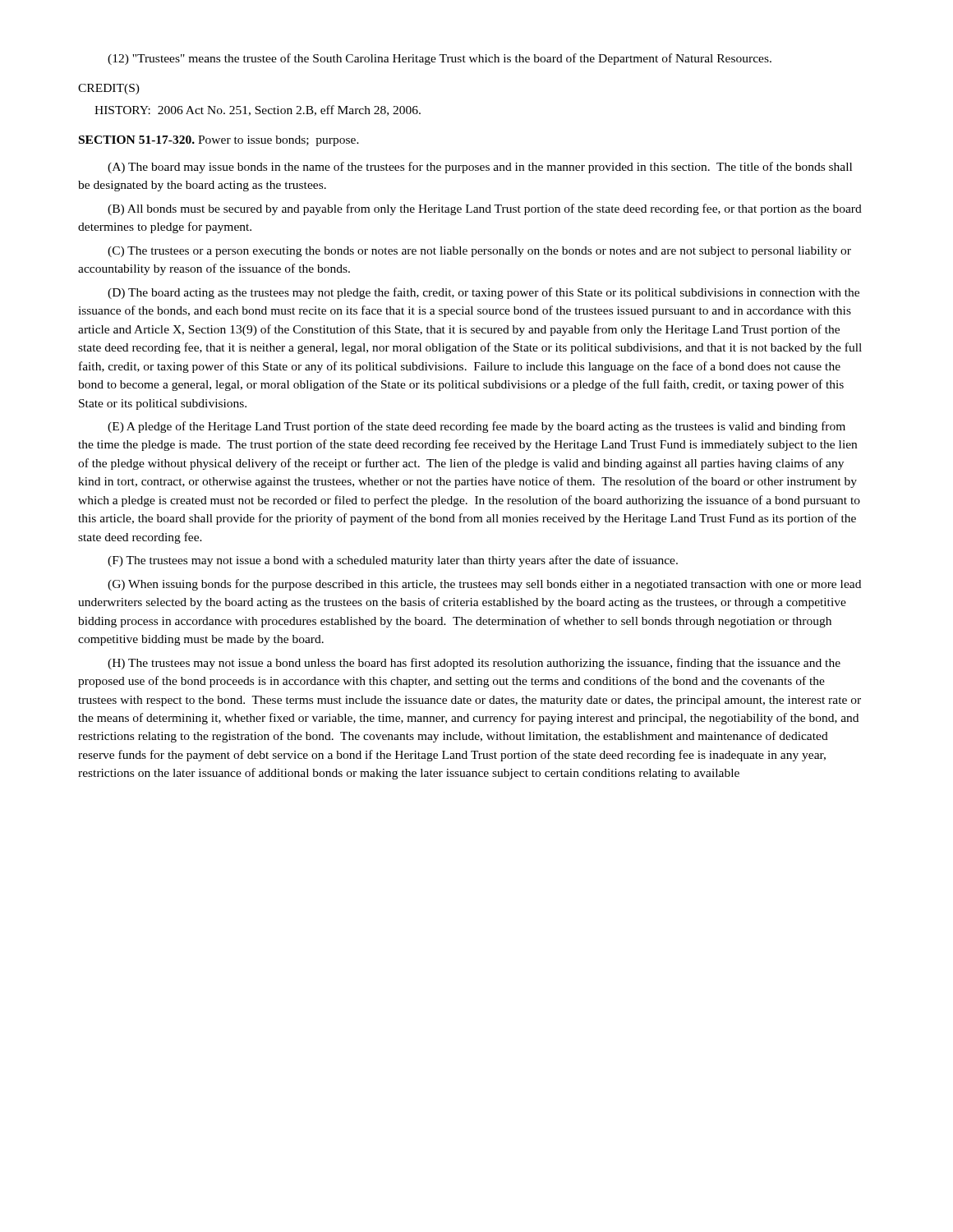The image size is (953, 1232).
Task: Click on the section header that reads "SECTION 51-17-320. Power to issue bonds;"
Action: point(219,141)
